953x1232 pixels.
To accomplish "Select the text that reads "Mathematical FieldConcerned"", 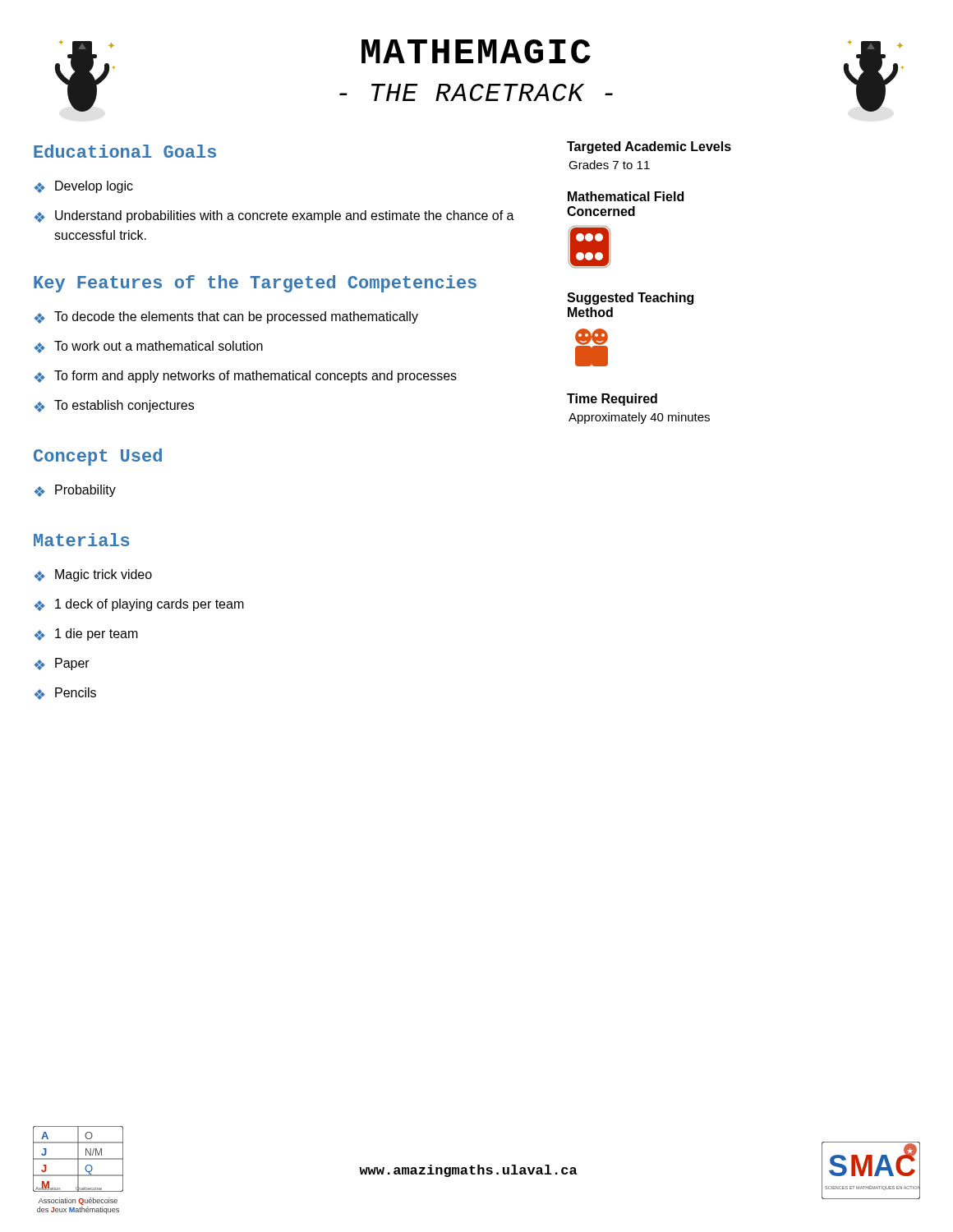I will point(626,196).
